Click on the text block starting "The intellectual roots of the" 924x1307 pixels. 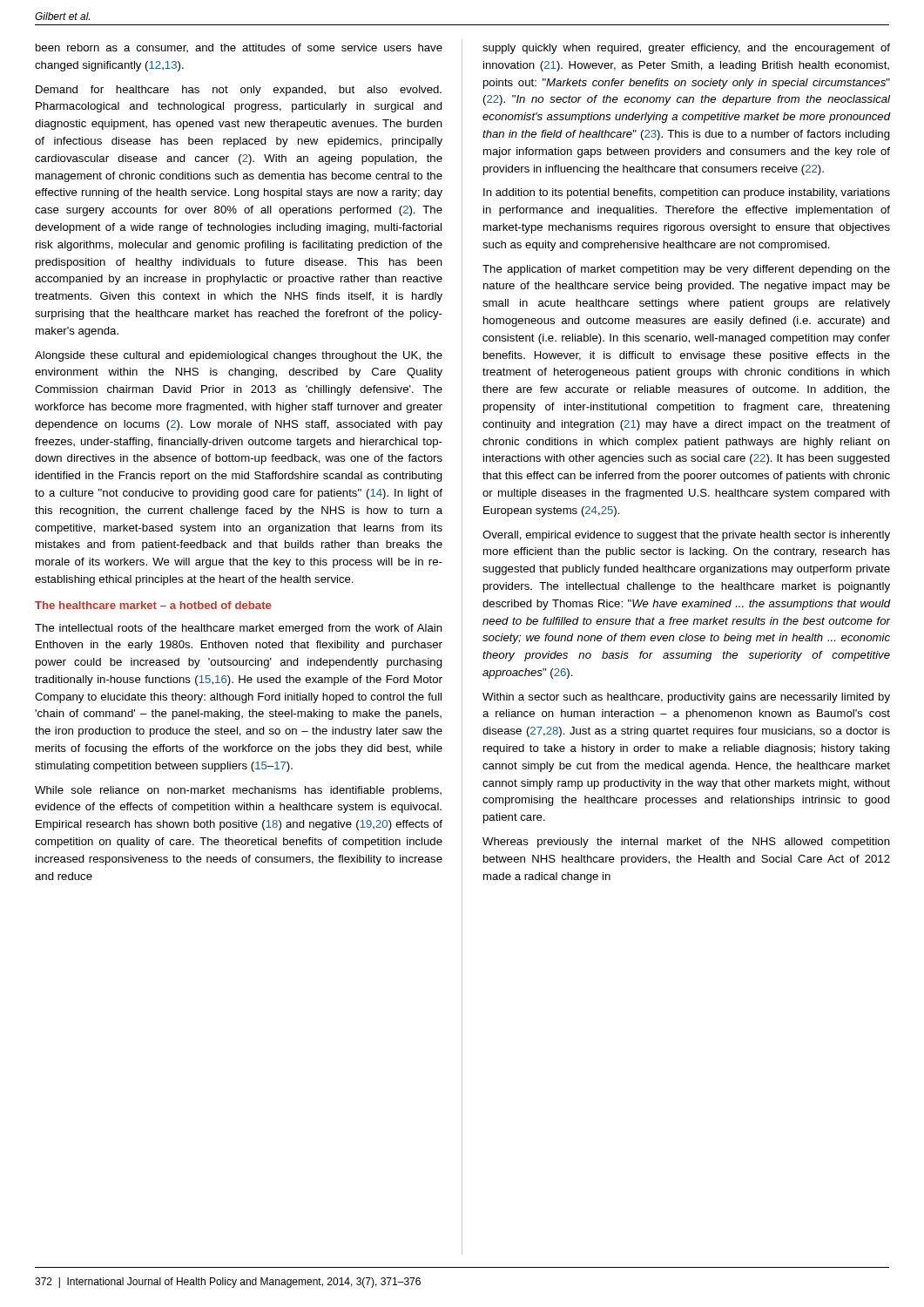click(x=239, y=752)
